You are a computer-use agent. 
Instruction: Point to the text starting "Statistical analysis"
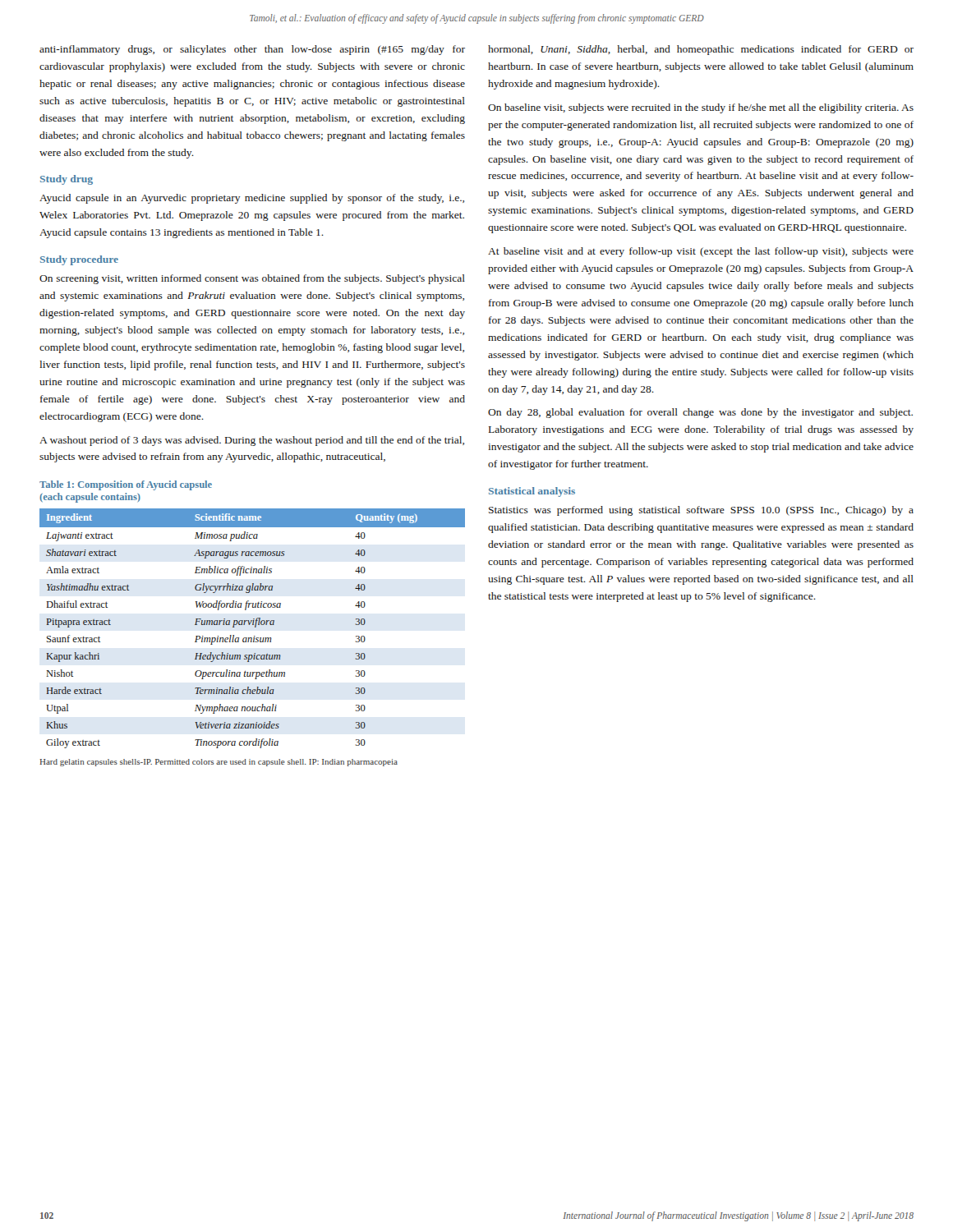tap(532, 491)
